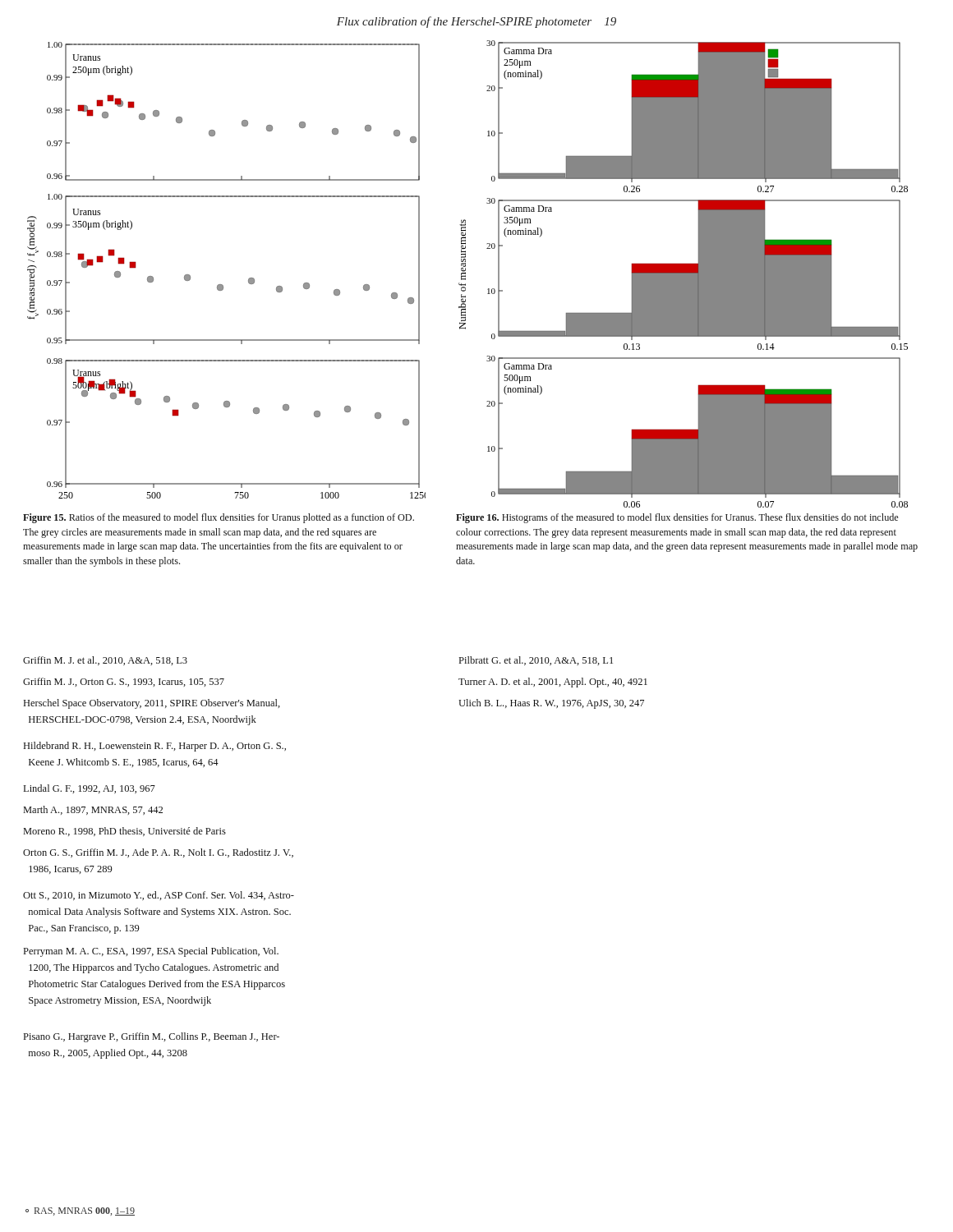Viewport: 953px width, 1232px height.
Task: Navigate to the passage starting "Griffin M. J. et al.,"
Action: tap(105, 660)
